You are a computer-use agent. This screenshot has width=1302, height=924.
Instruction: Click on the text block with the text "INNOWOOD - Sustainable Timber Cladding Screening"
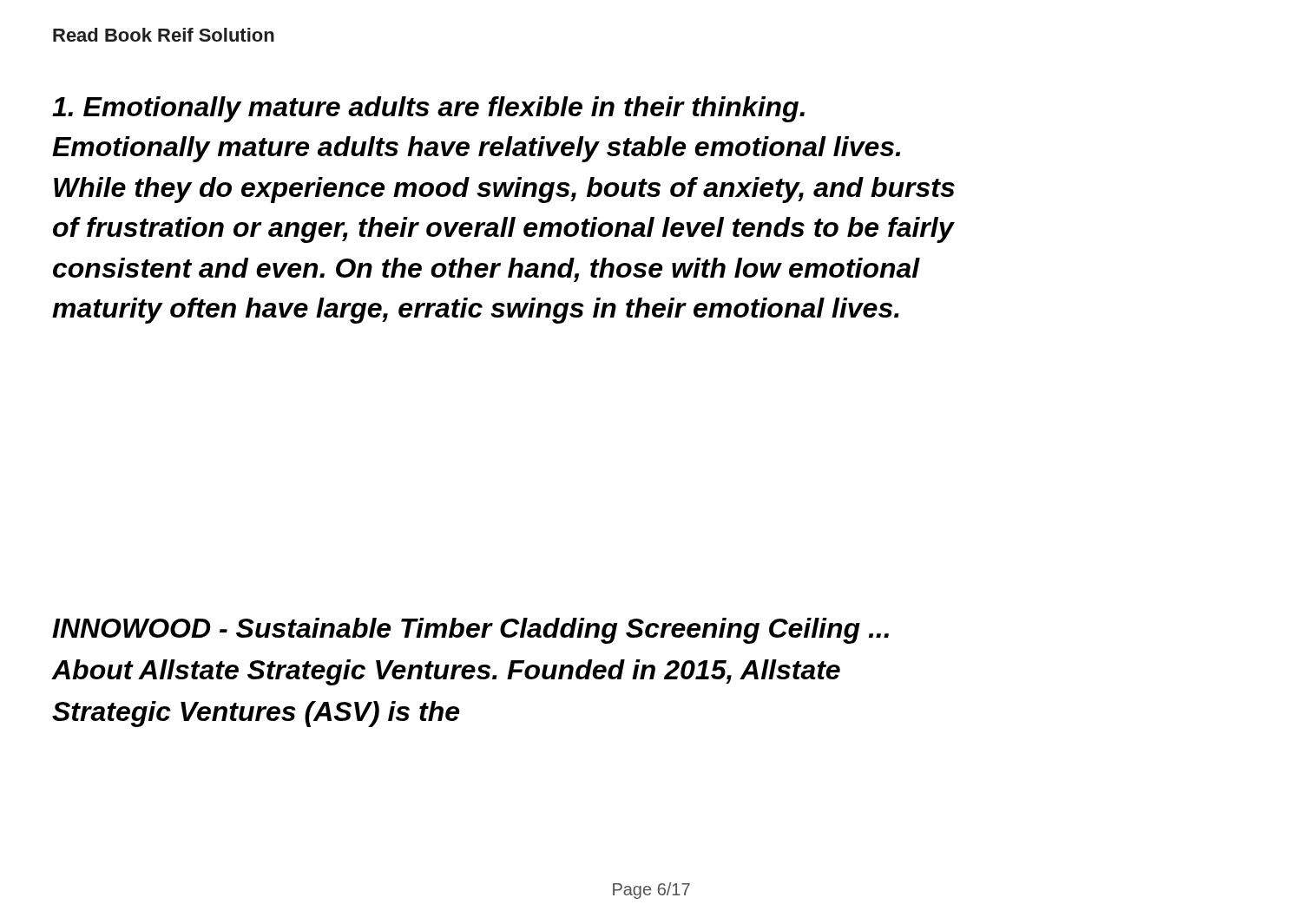click(472, 670)
